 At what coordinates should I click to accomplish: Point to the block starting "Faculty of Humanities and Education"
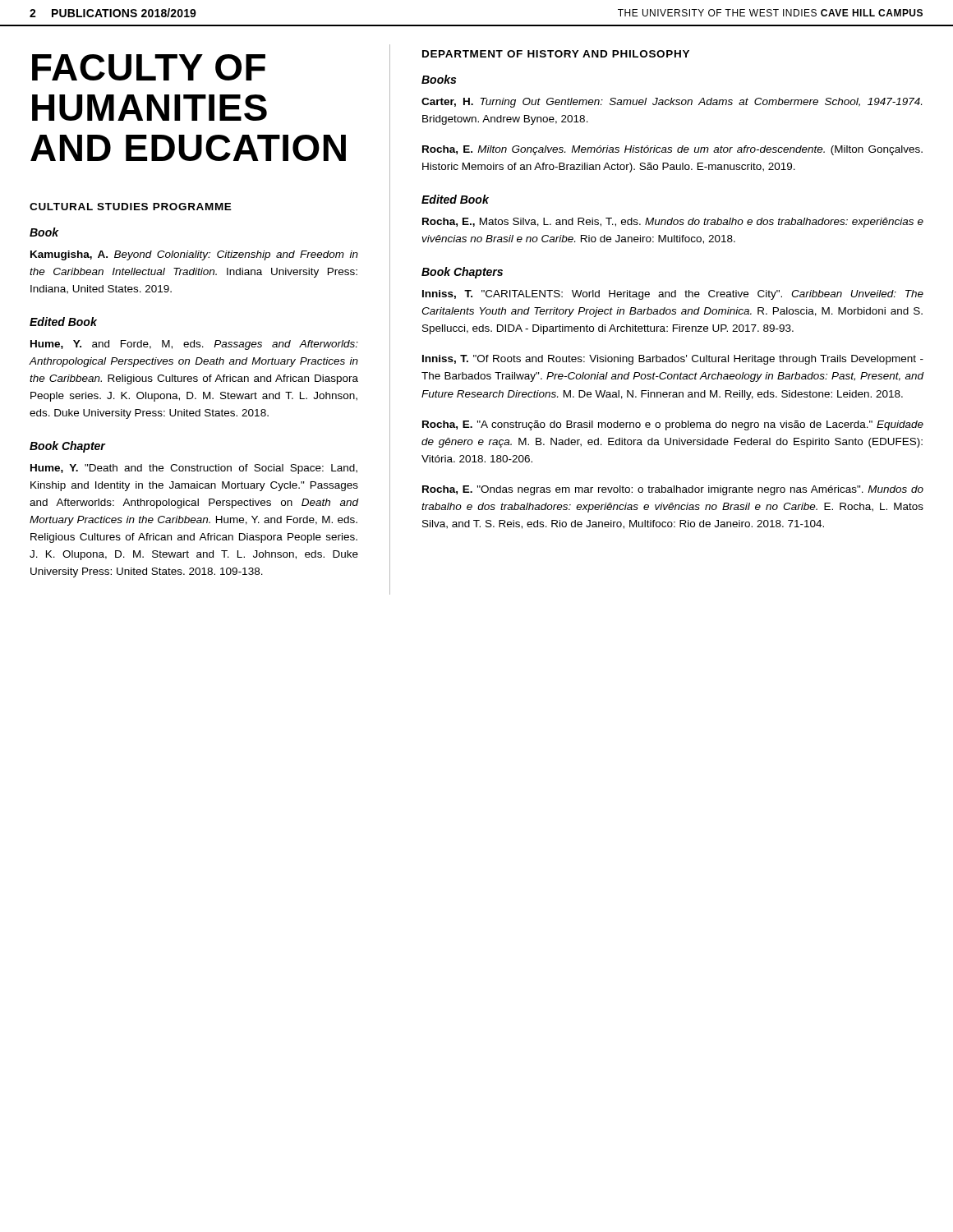189,108
